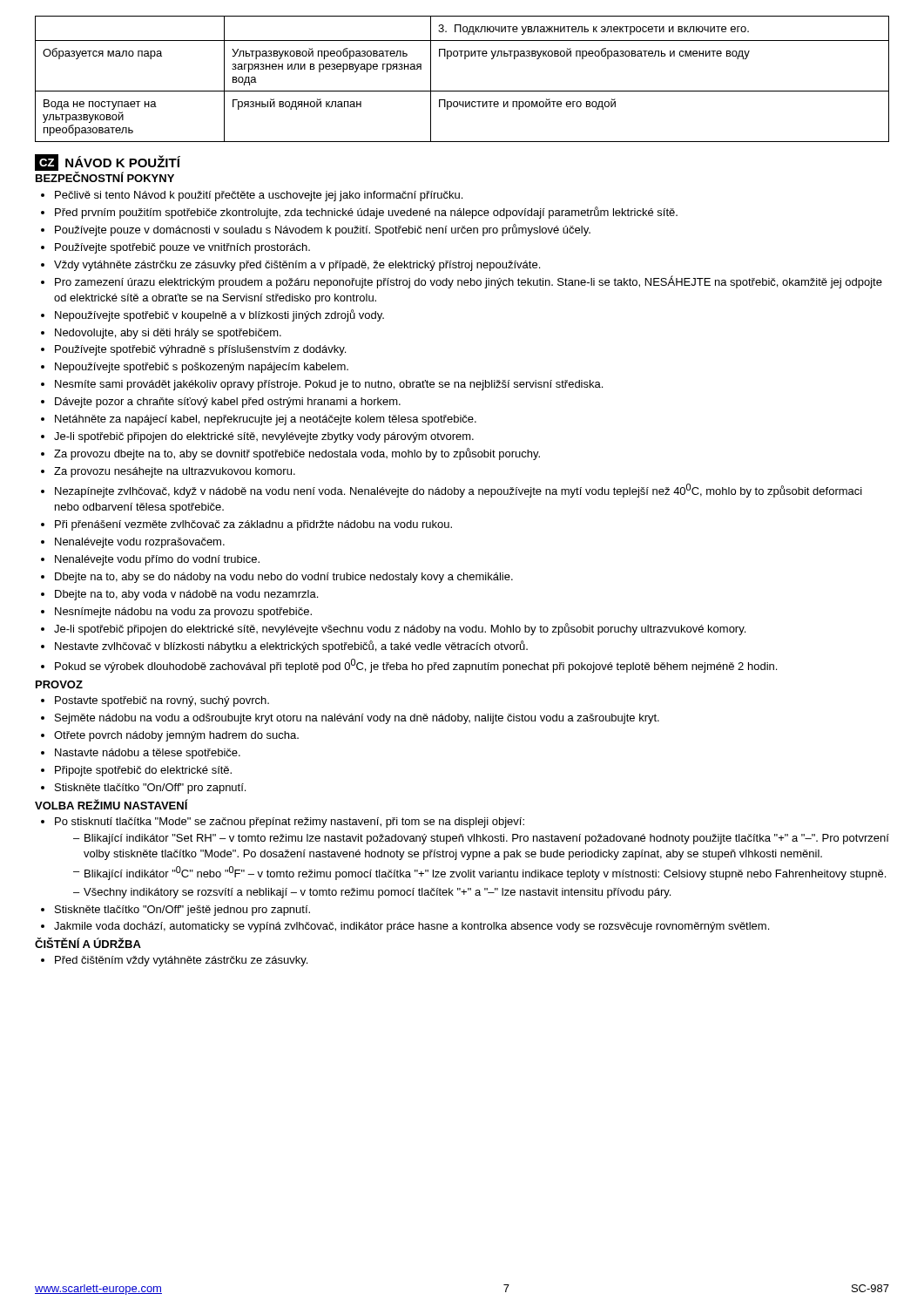This screenshot has height=1307, width=924.
Task: Find the block starting "Používejte spotřebič pouze ve"
Action: click(x=182, y=247)
